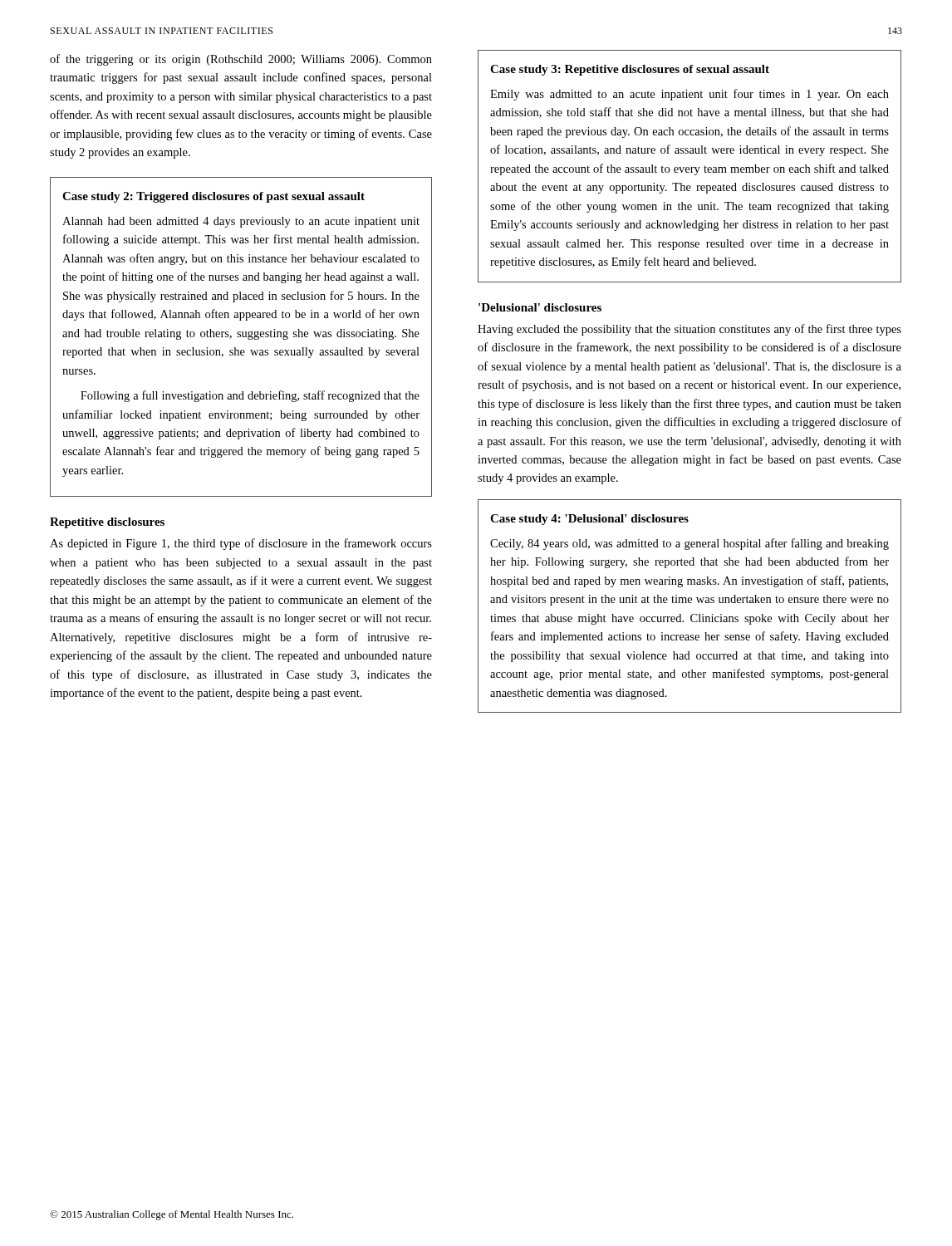
Task: Find the table that mentions "Case study 3: Repetitive disclosures"
Action: [689, 166]
